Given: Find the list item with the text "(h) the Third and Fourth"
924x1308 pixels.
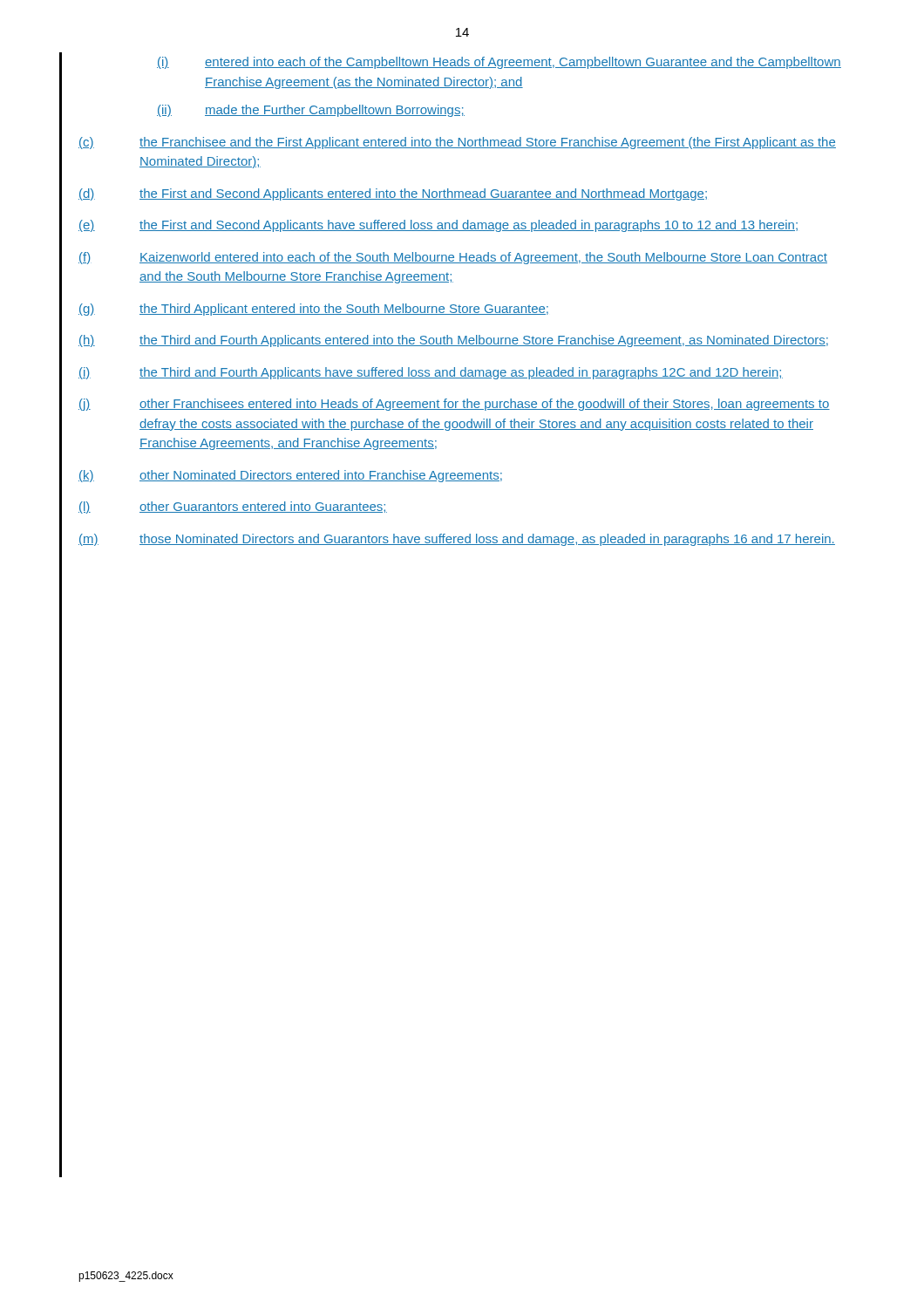Looking at the screenshot, I should pyautogui.click(x=462, y=340).
